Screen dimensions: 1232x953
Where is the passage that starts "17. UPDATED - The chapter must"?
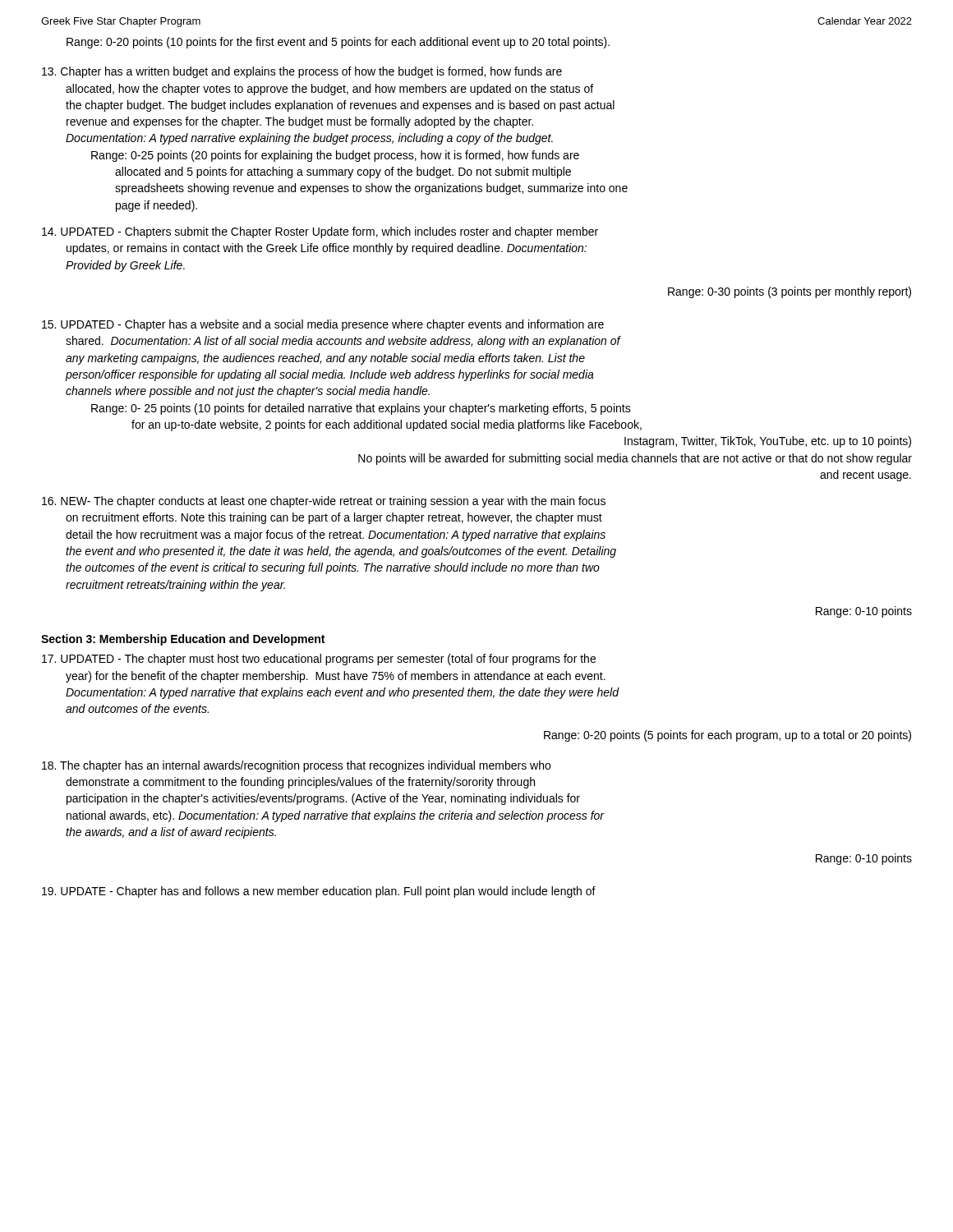(476, 684)
